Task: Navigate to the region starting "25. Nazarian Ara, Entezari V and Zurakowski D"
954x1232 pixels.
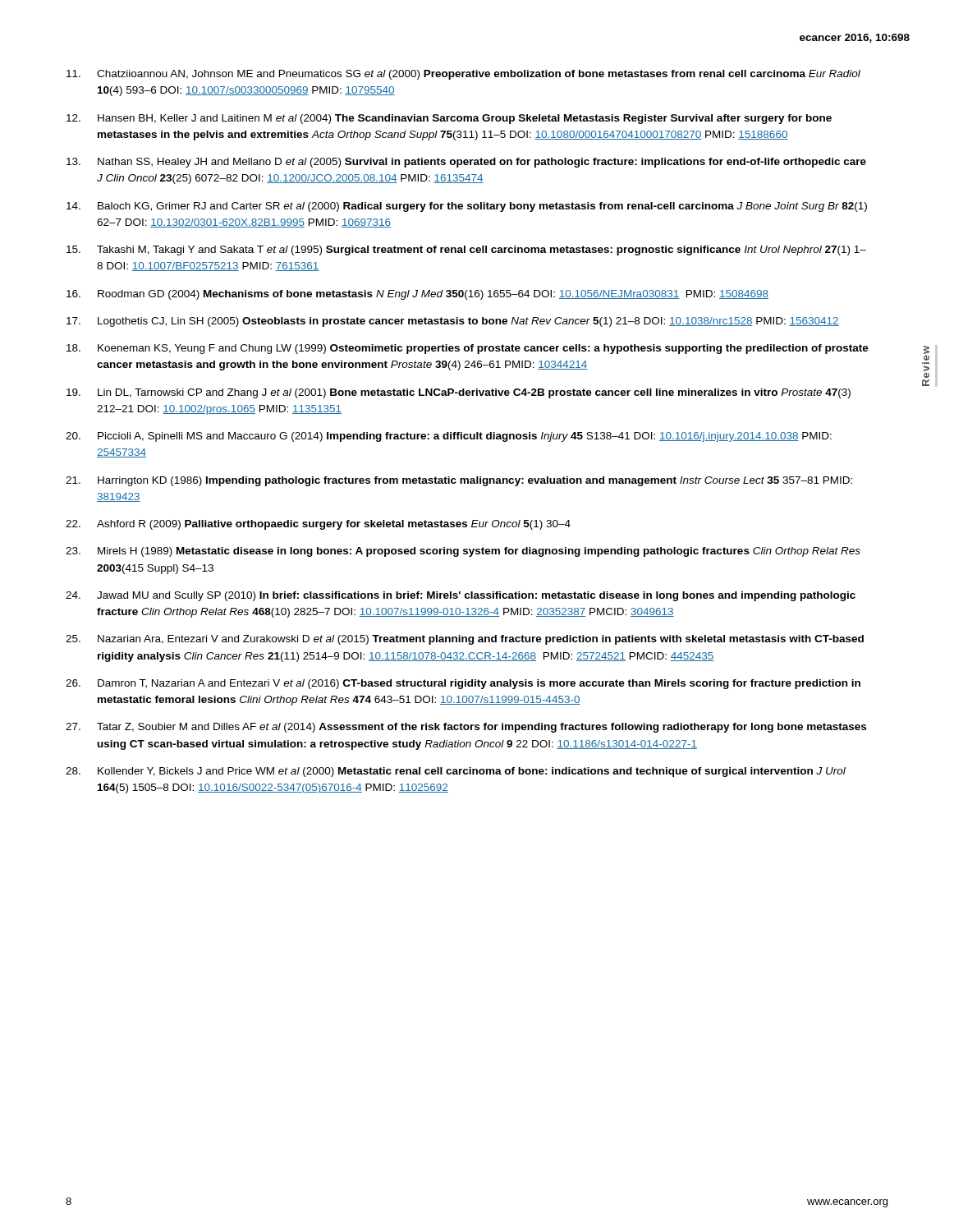Action: pos(469,648)
